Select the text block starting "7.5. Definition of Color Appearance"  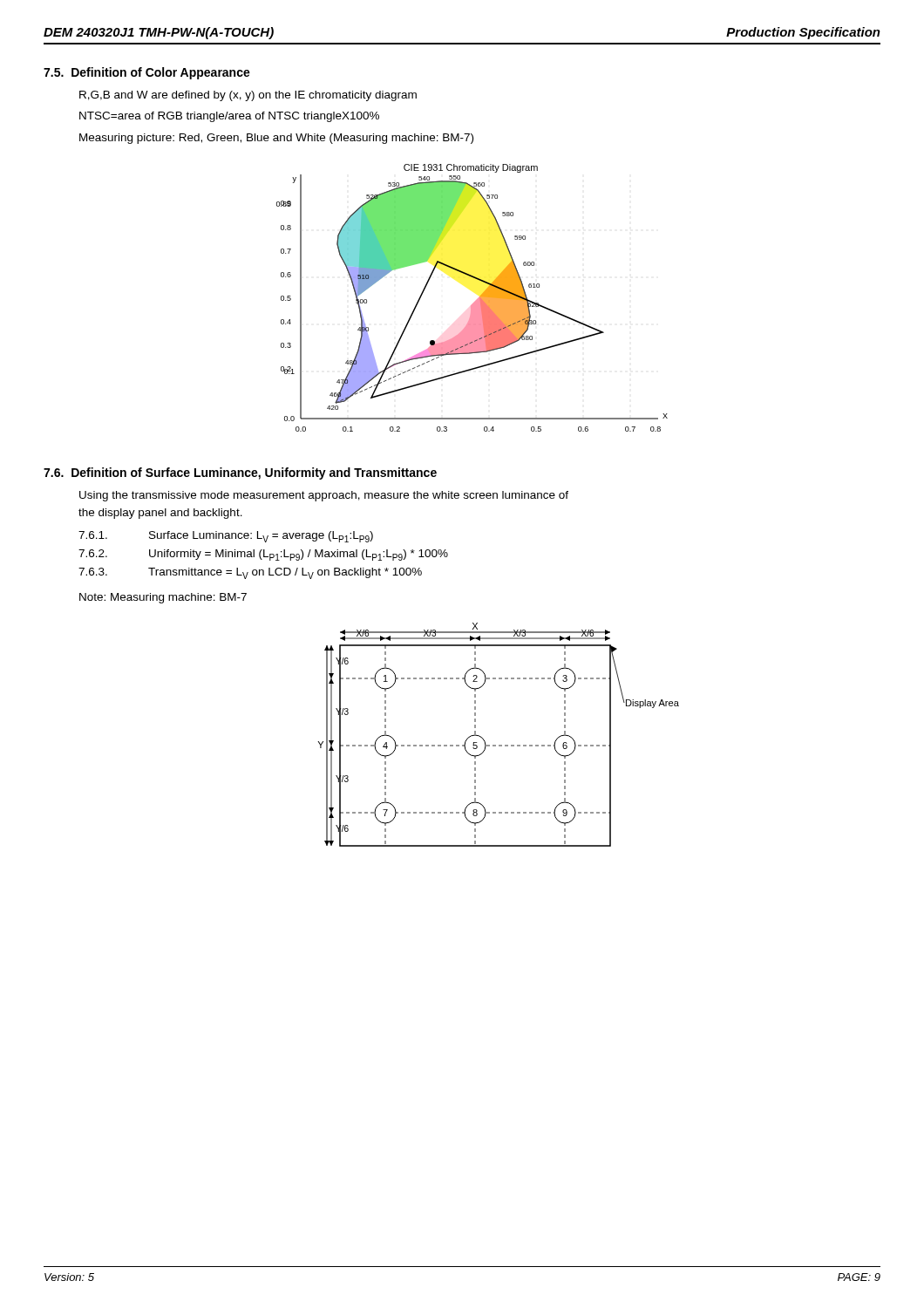(x=147, y=72)
